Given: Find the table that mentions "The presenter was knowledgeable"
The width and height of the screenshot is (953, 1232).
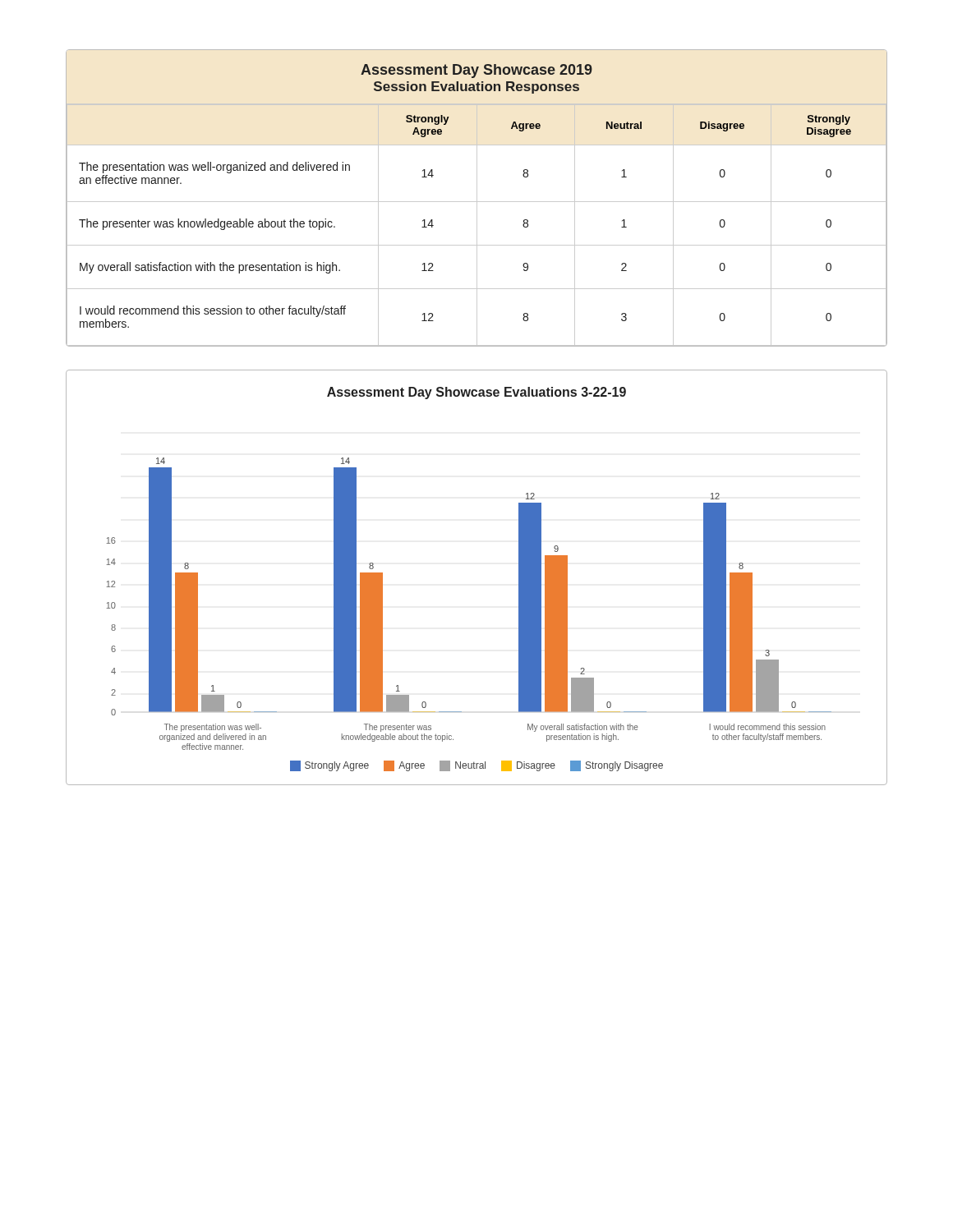Looking at the screenshot, I should coord(476,198).
